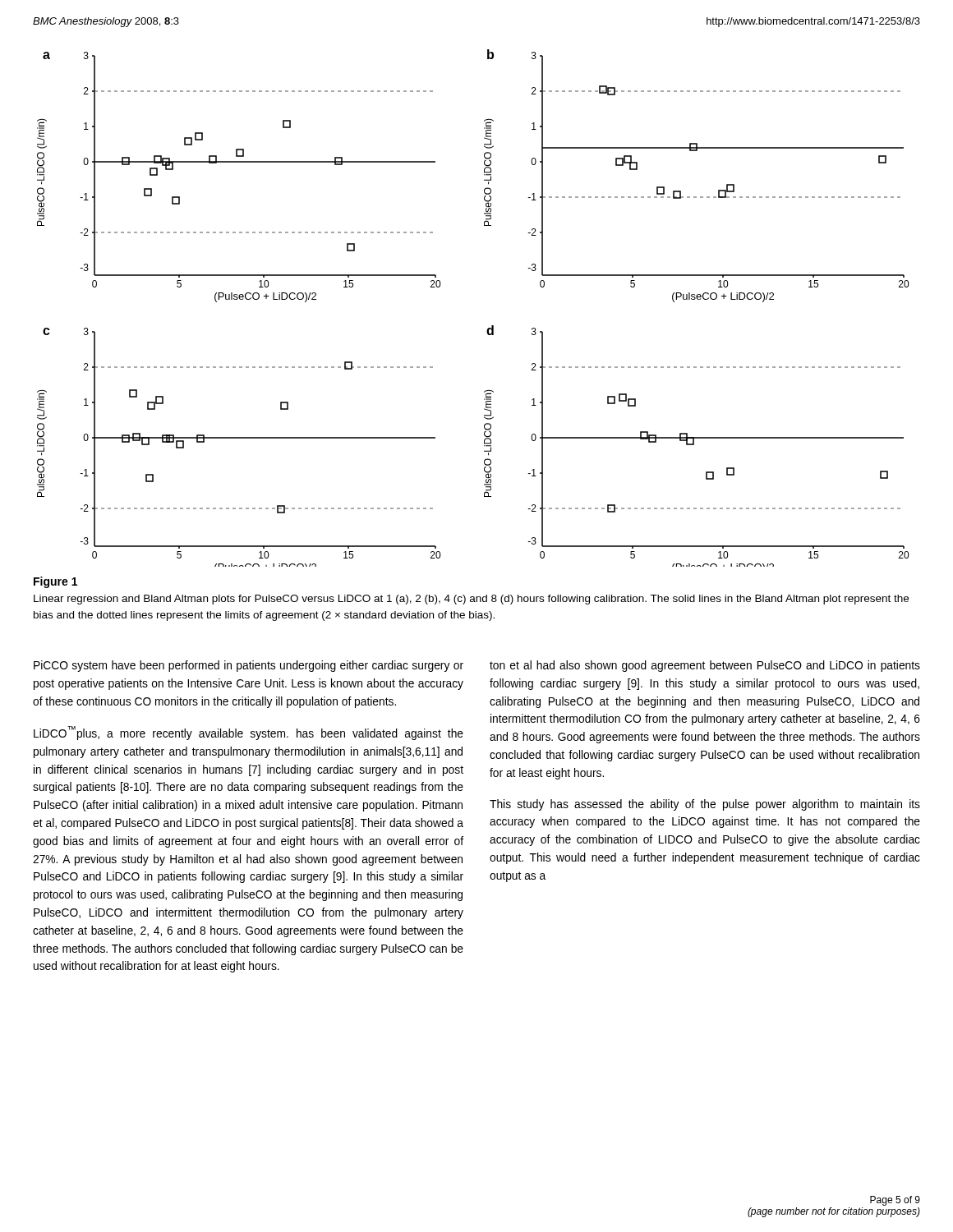Point to the passage starting "This study has"
This screenshot has height=1232, width=953.
click(705, 840)
